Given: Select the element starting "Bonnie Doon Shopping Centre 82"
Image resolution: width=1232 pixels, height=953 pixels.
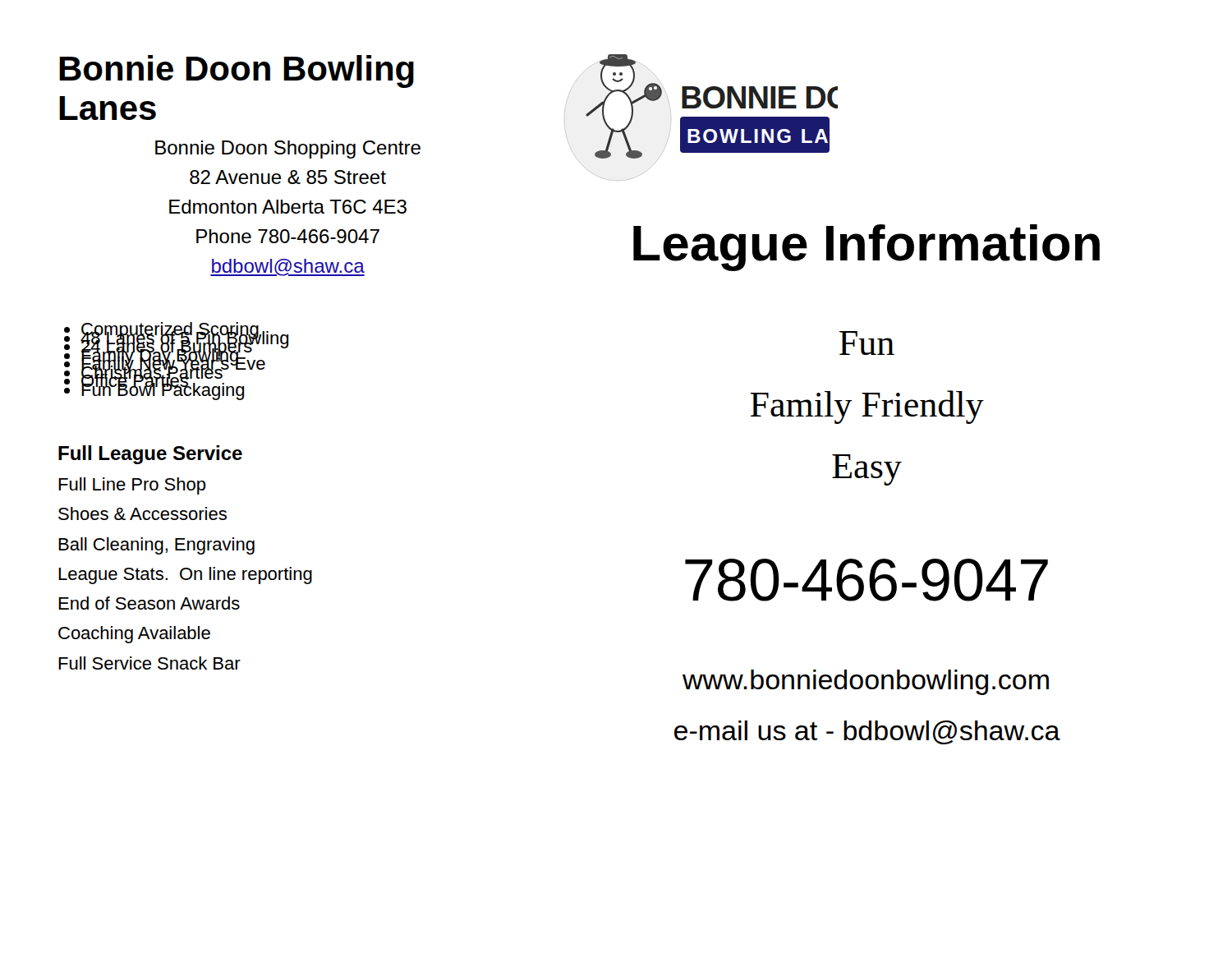Looking at the screenshot, I should 287,207.
